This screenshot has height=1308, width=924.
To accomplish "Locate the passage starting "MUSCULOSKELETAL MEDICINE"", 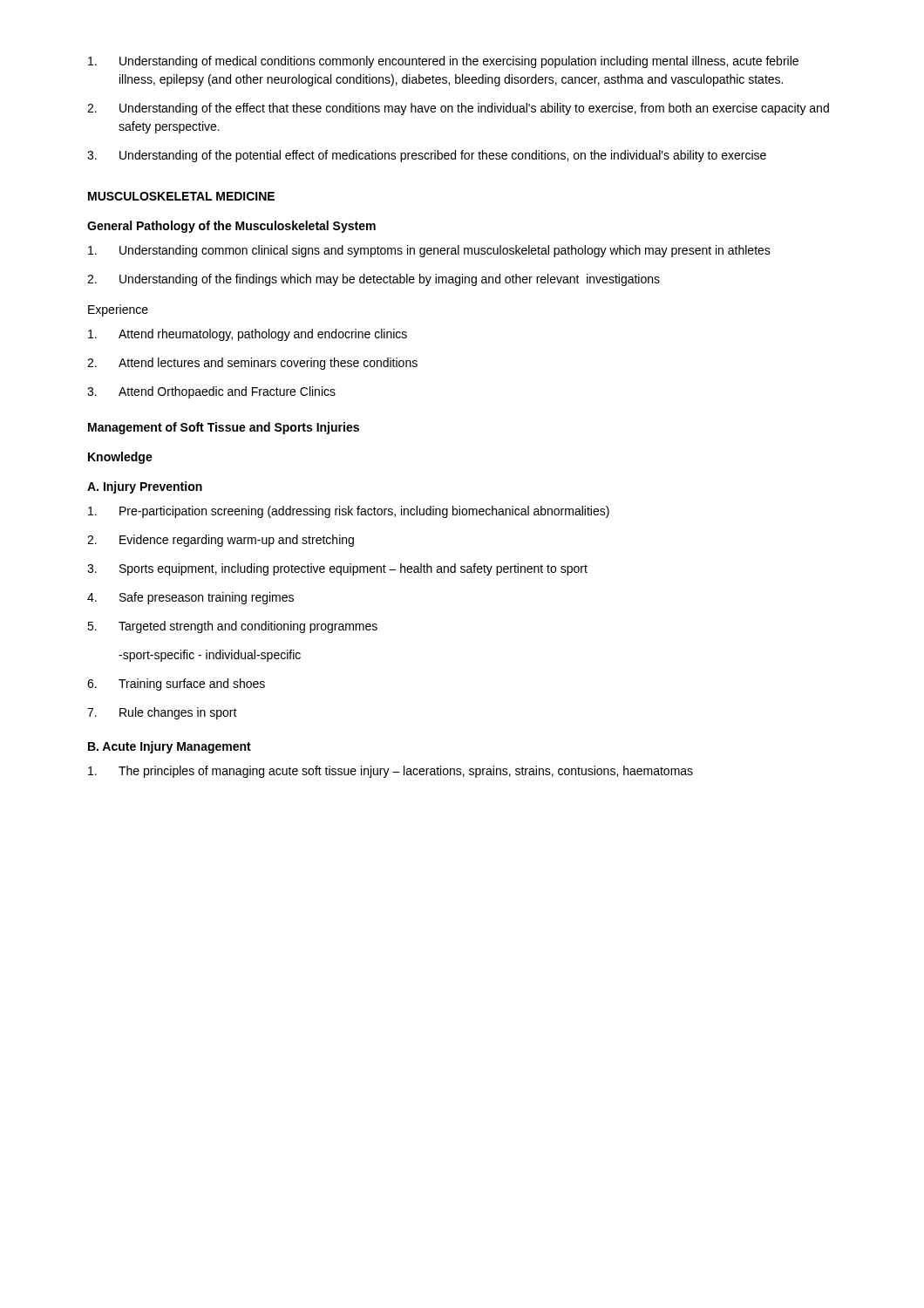I will [x=181, y=196].
